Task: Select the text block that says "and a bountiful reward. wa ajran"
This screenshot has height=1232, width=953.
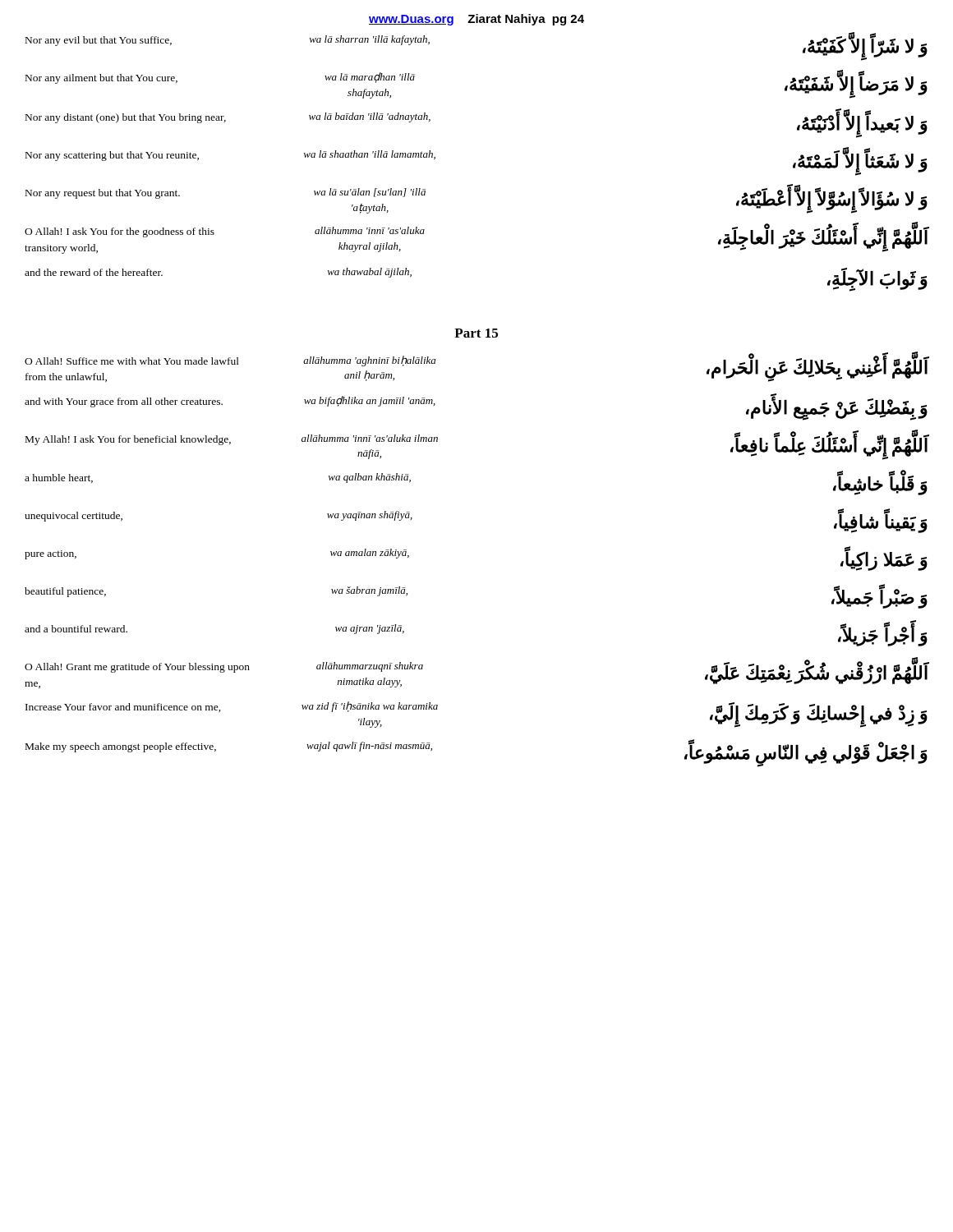Action: pos(73,632)
